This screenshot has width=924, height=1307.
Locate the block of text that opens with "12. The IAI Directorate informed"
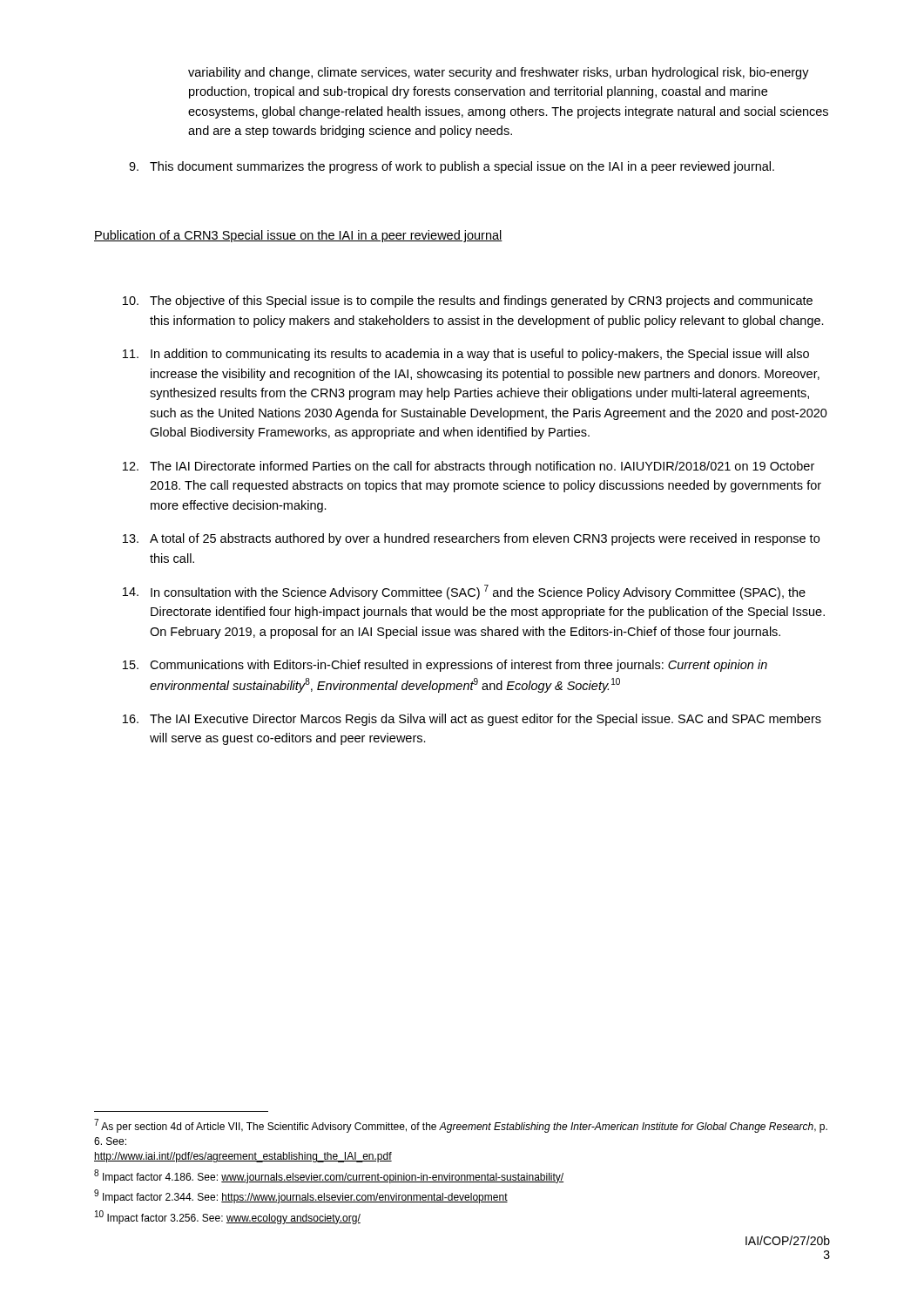[x=462, y=486]
